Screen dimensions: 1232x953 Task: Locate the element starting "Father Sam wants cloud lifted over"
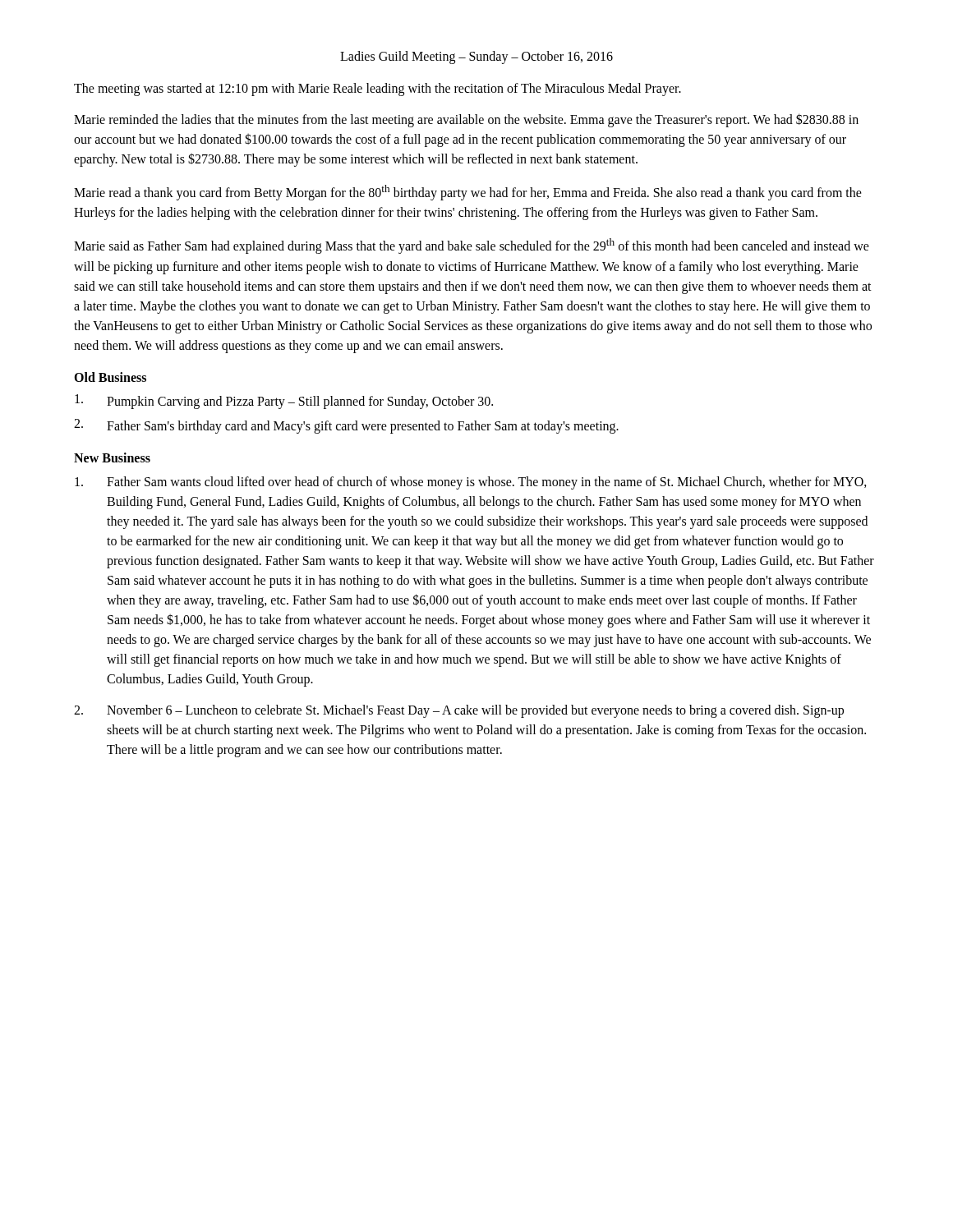point(476,580)
